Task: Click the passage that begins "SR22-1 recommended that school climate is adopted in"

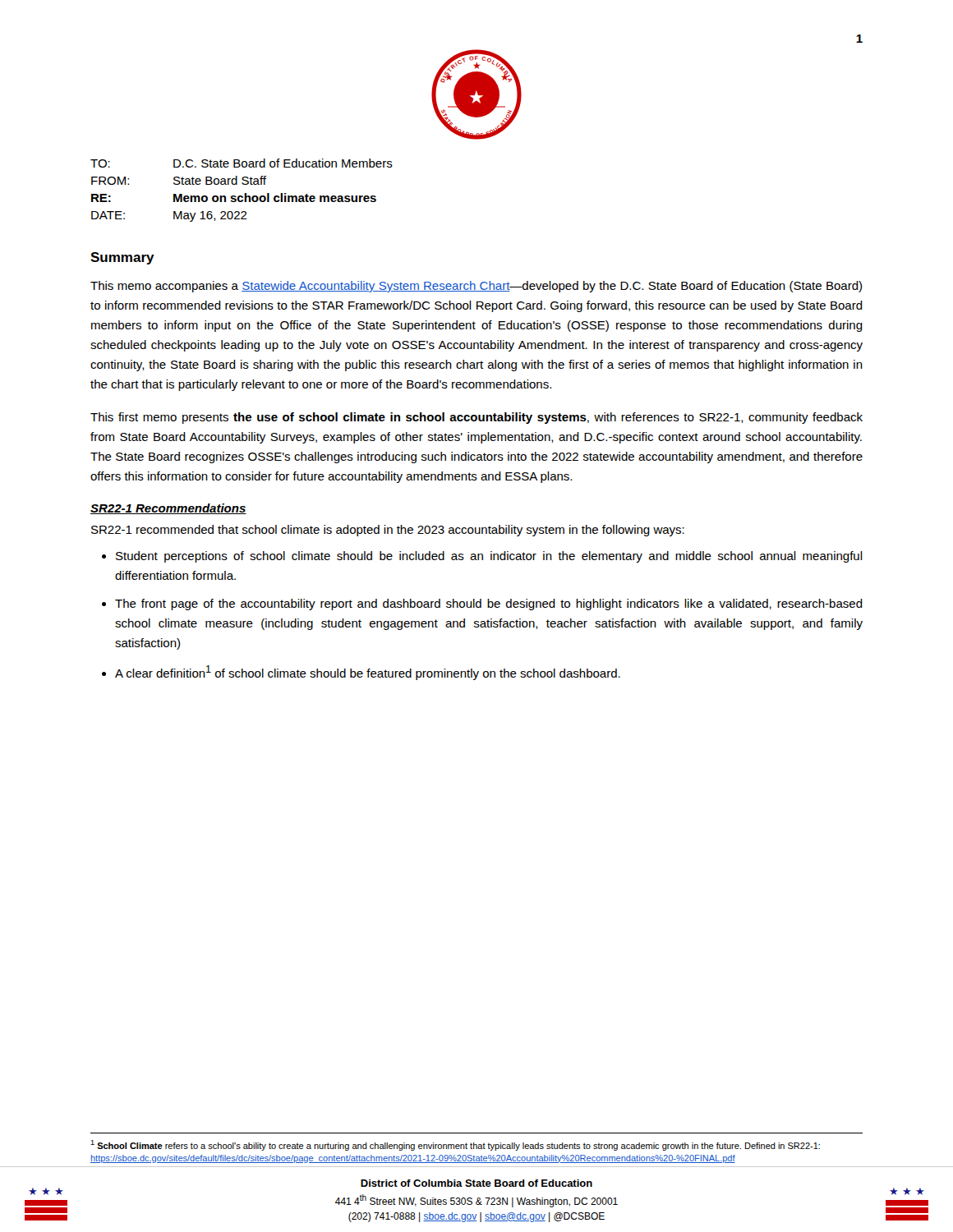Action: click(388, 529)
